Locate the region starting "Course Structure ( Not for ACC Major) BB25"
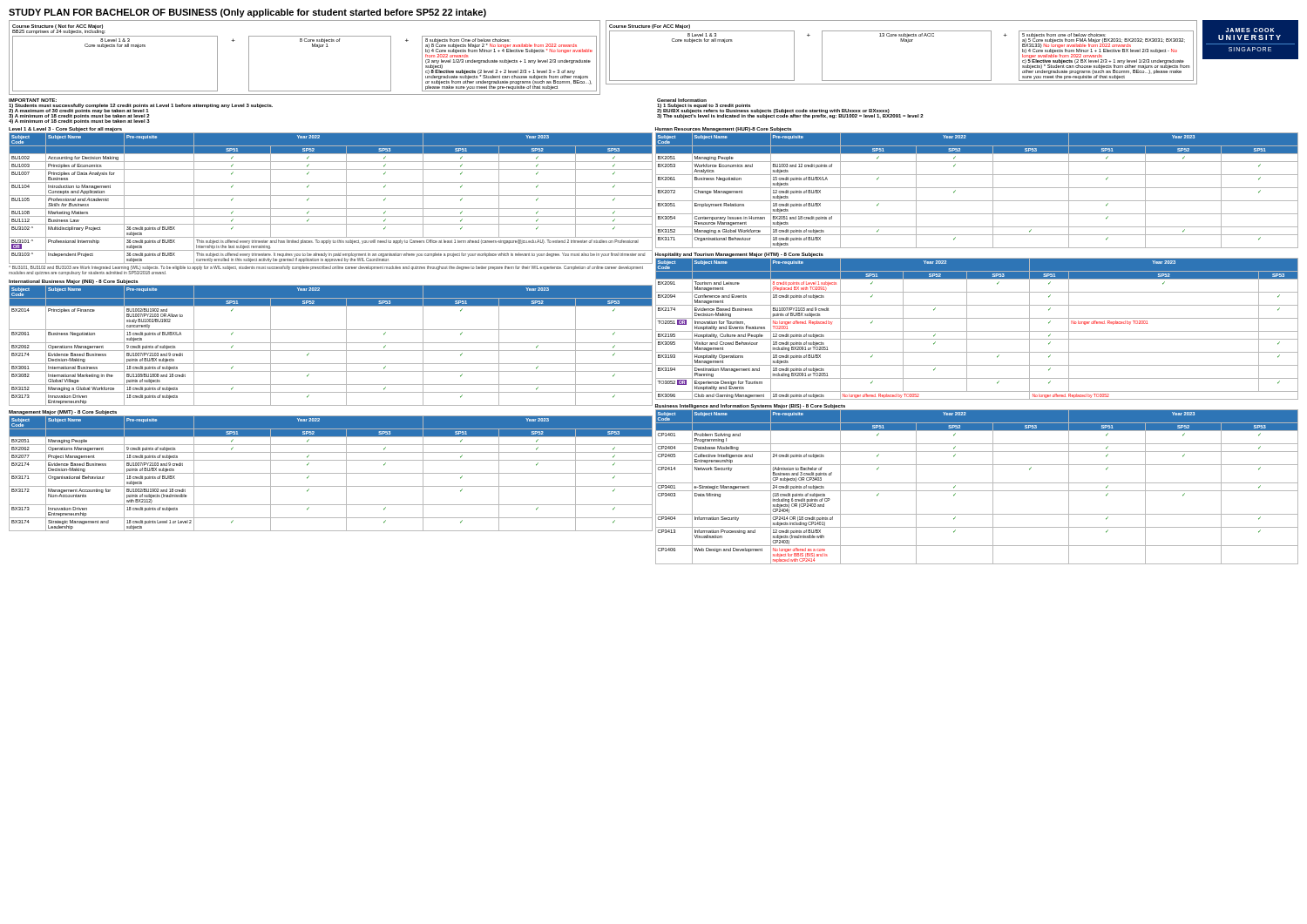Screen dimensions: 924x1307 tap(305, 57)
